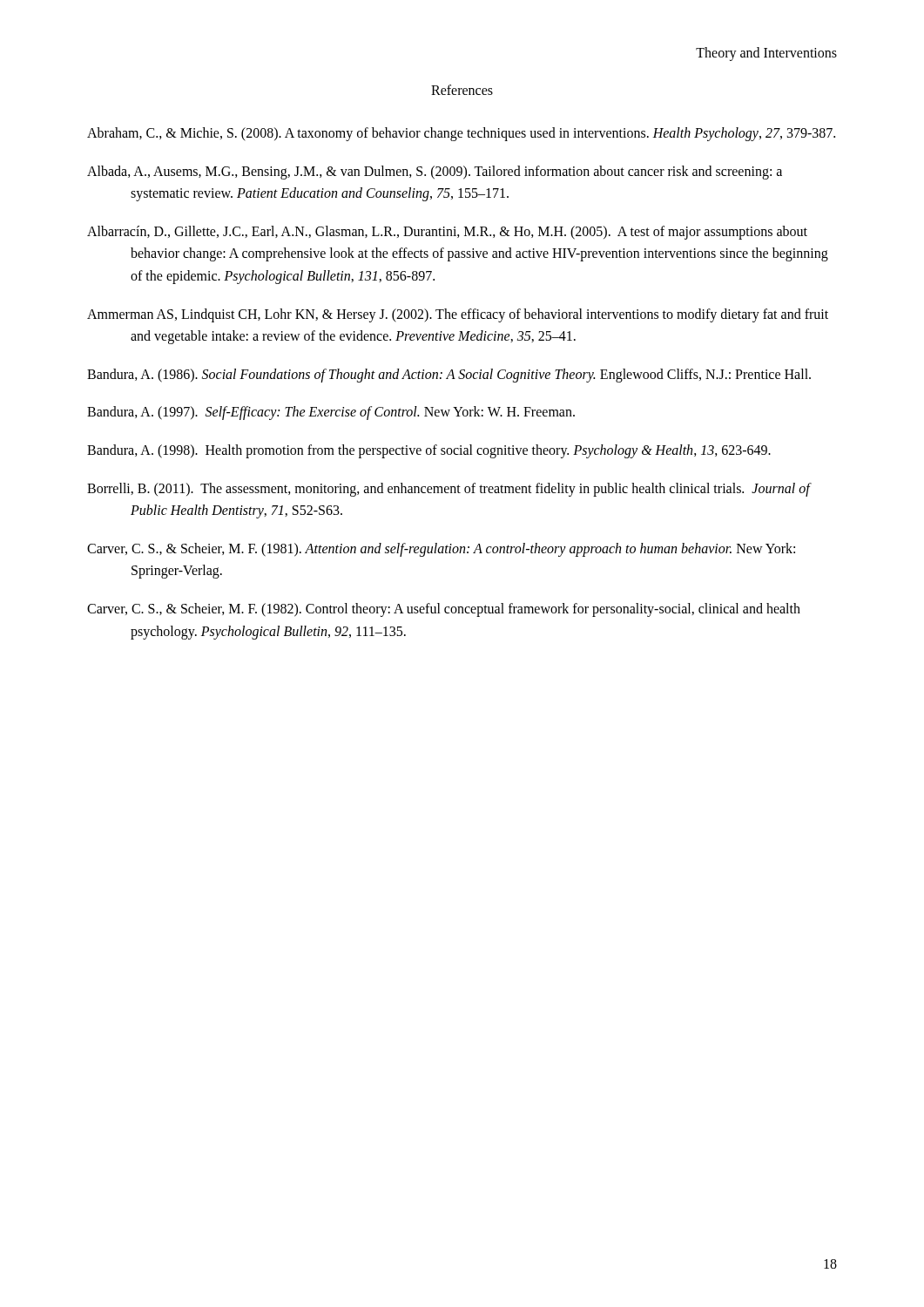This screenshot has width=924, height=1307.
Task: Navigate to the element starting "Bandura, A. (1986)."
Action: [x=449, y=374]
